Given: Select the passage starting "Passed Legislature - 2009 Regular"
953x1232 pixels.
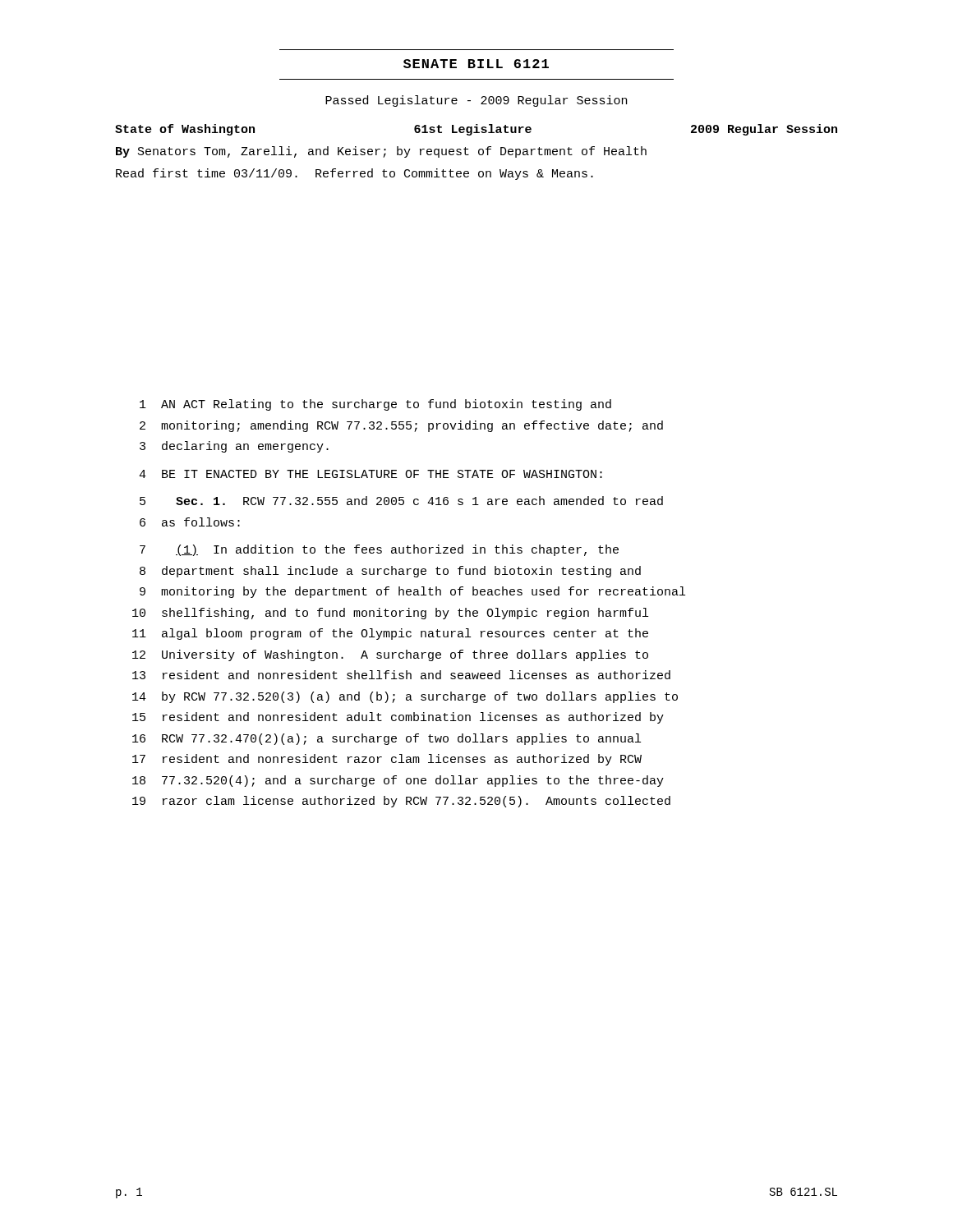Looking at the screenshot, I should coord(476,101).
